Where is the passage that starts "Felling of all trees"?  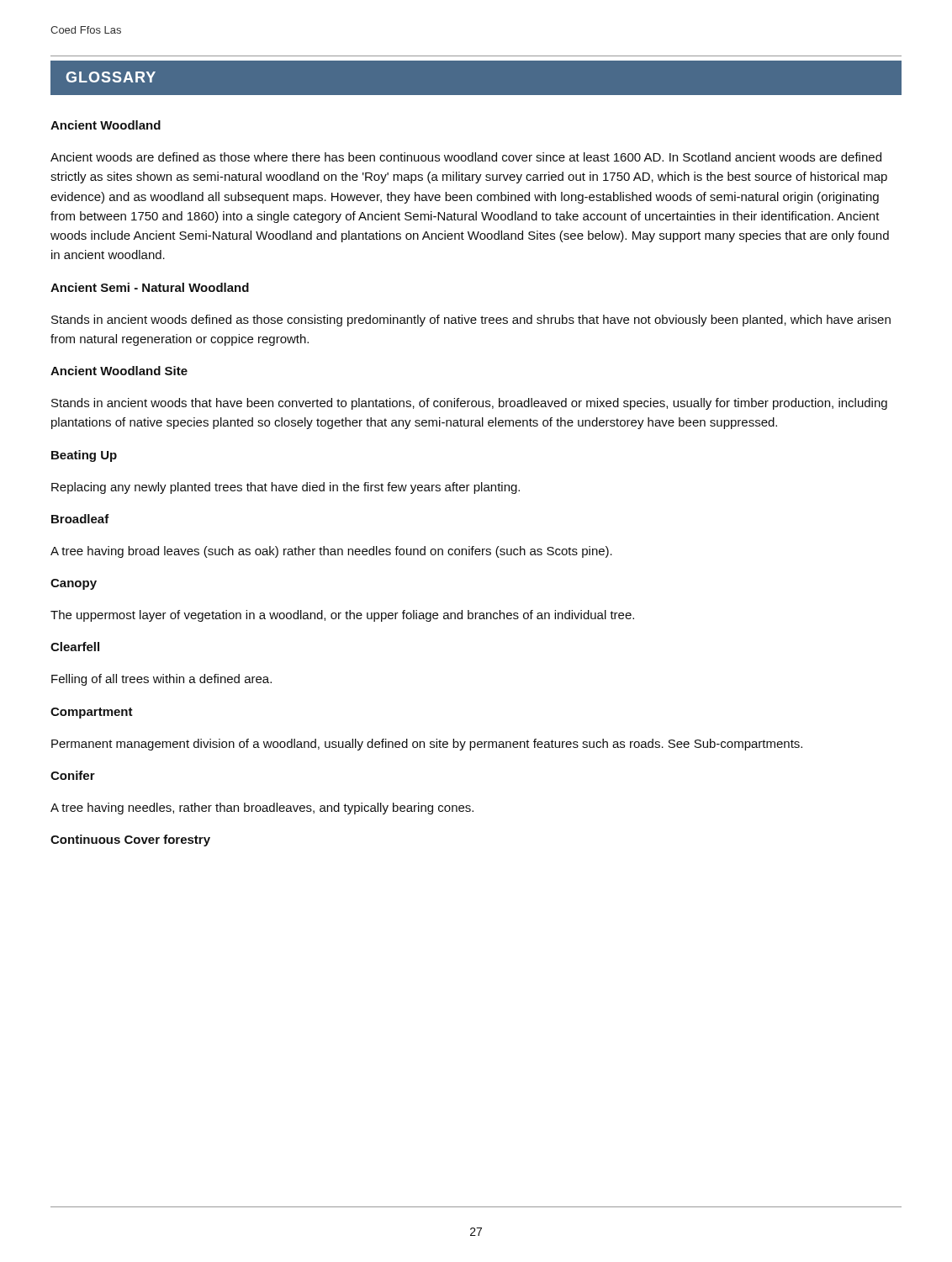coord(161,680)
